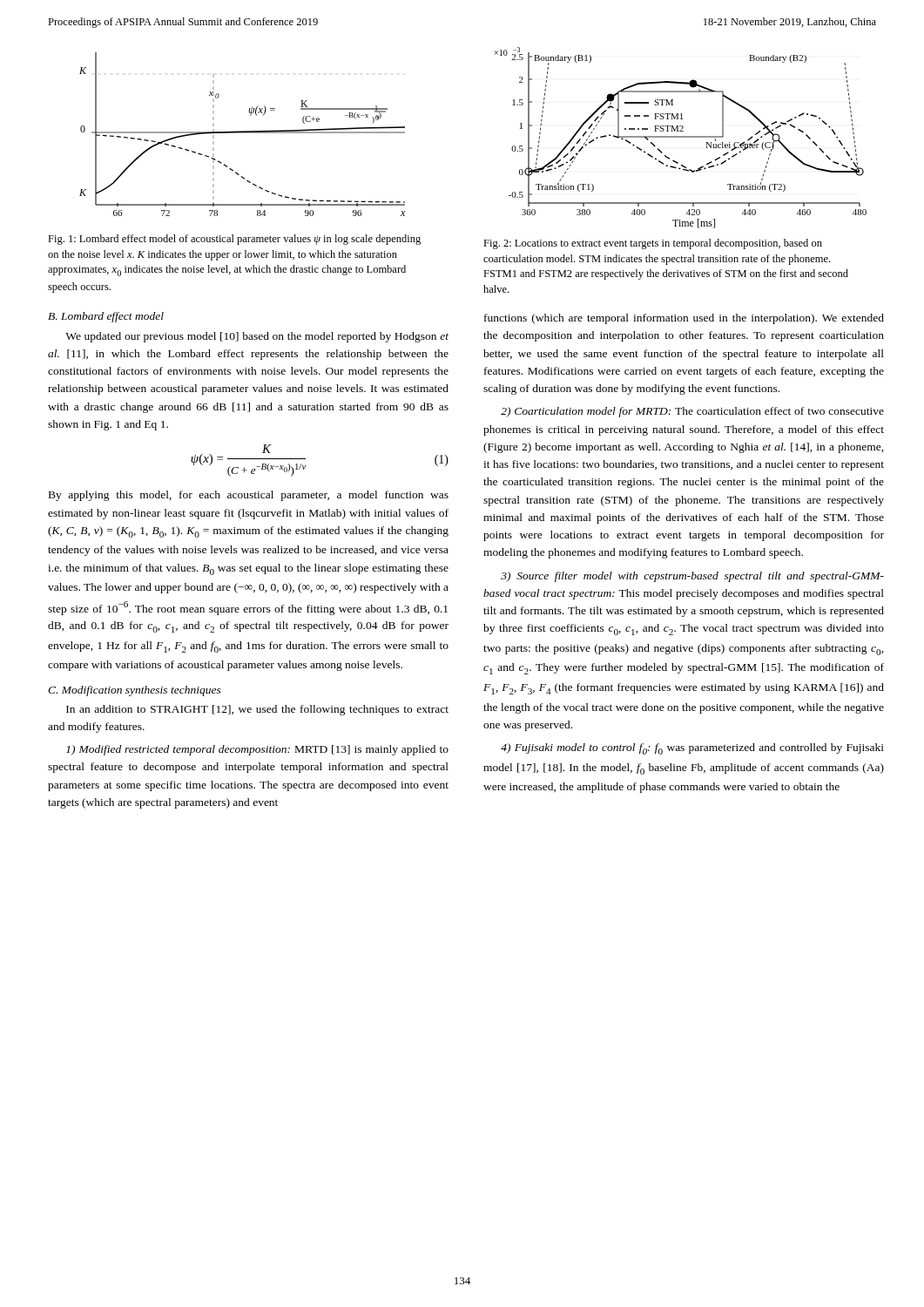Click on the block starting "We updated our previous"

248,380
